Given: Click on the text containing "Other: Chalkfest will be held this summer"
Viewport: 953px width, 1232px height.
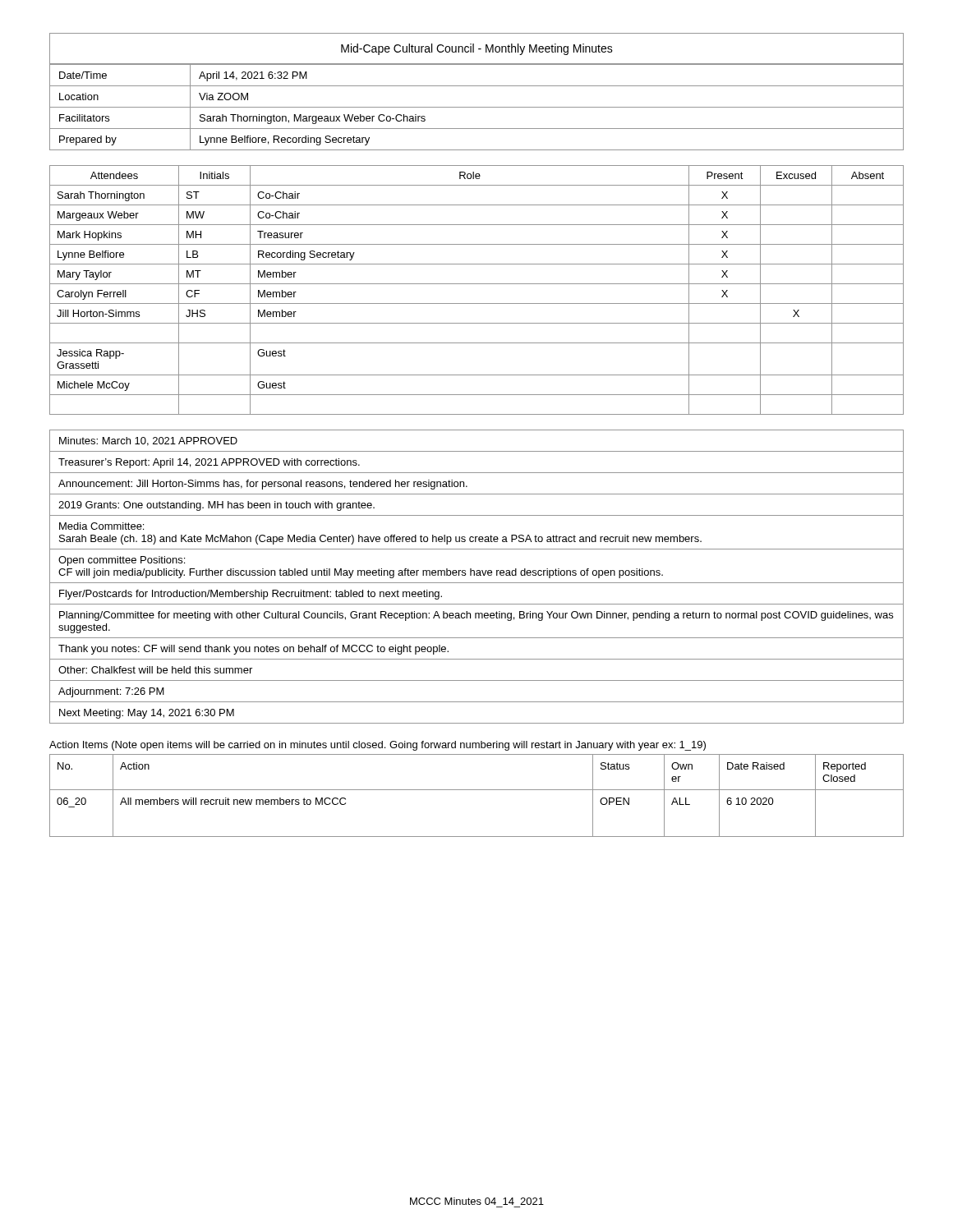Looking at the screenshot, I should [155, 670].
